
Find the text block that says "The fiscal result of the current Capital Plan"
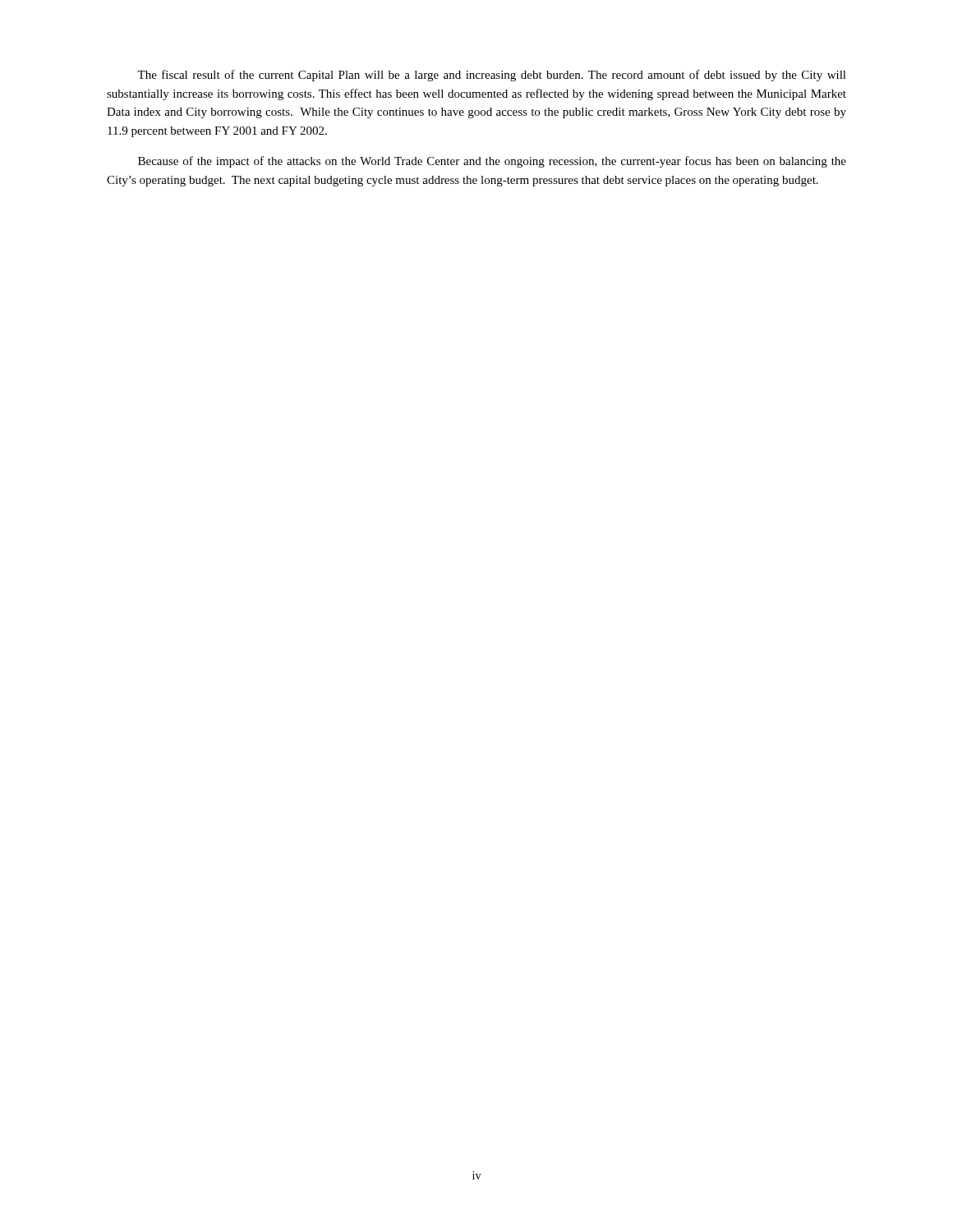pyautogui.click(x=476, y=103)
